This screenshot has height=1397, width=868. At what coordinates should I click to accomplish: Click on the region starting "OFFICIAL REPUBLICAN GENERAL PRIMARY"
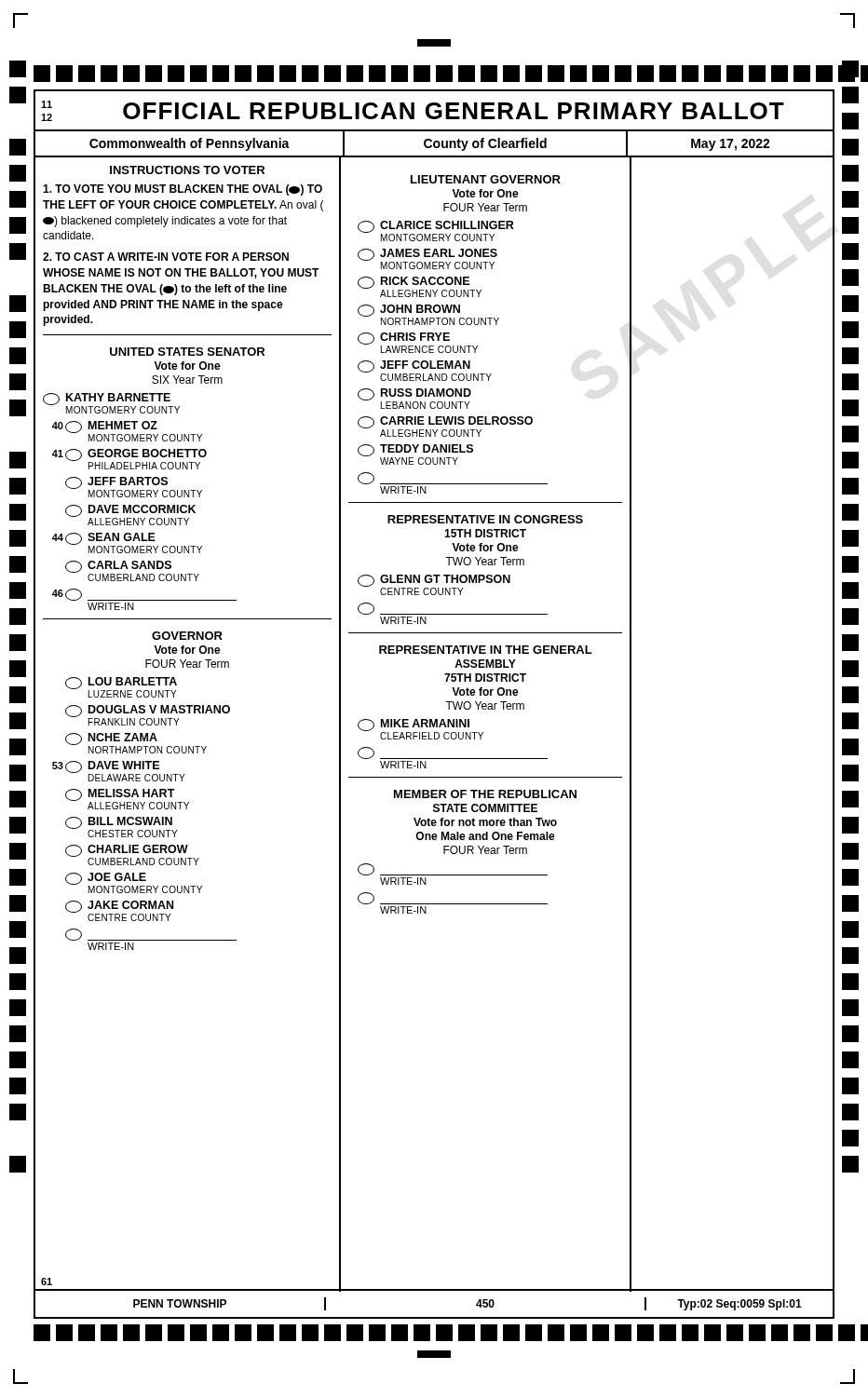pyautogui.click(x=454, y=111)
